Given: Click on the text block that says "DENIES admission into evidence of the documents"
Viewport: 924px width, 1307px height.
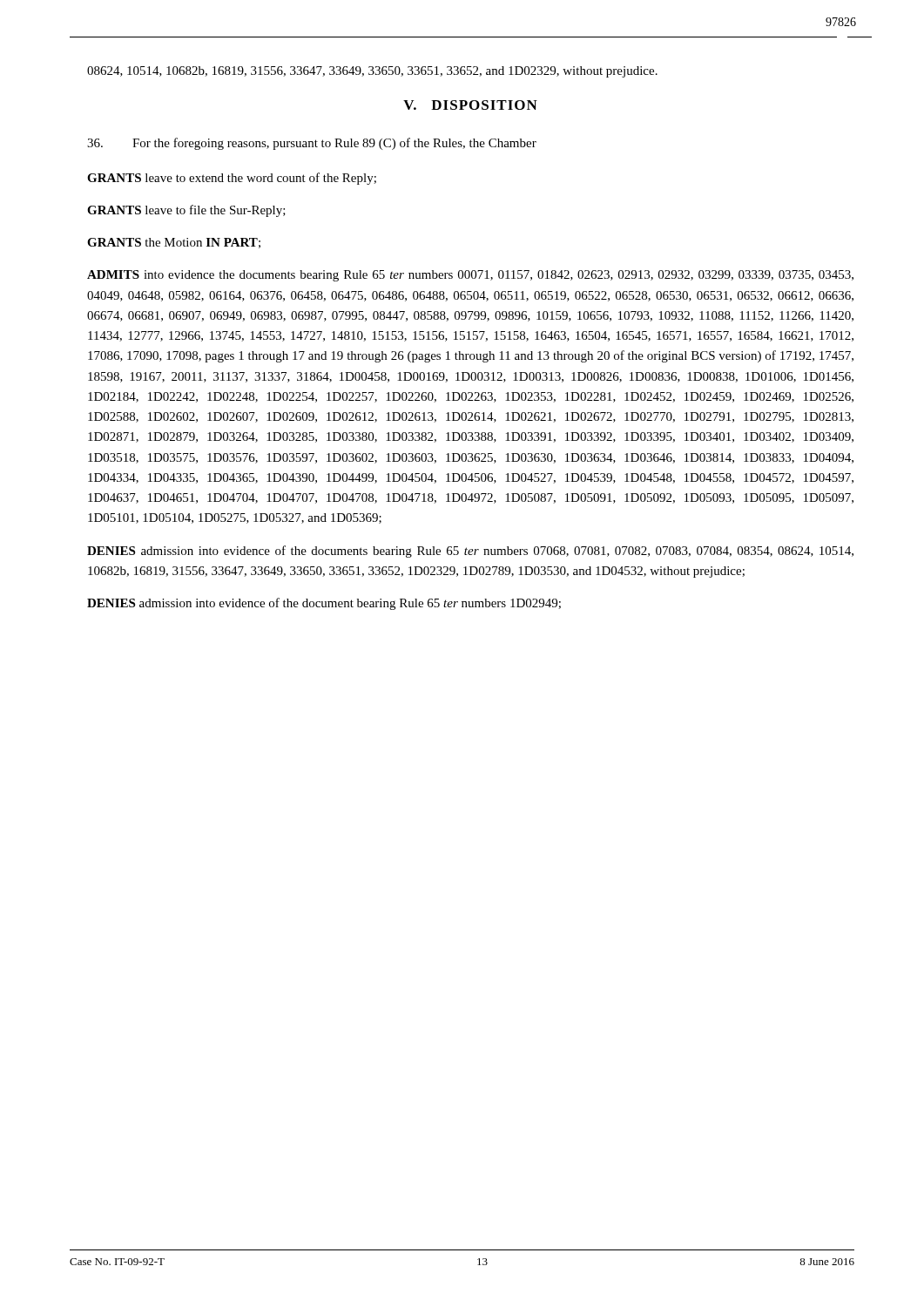Looking at the screenshot, I should 471,560.
